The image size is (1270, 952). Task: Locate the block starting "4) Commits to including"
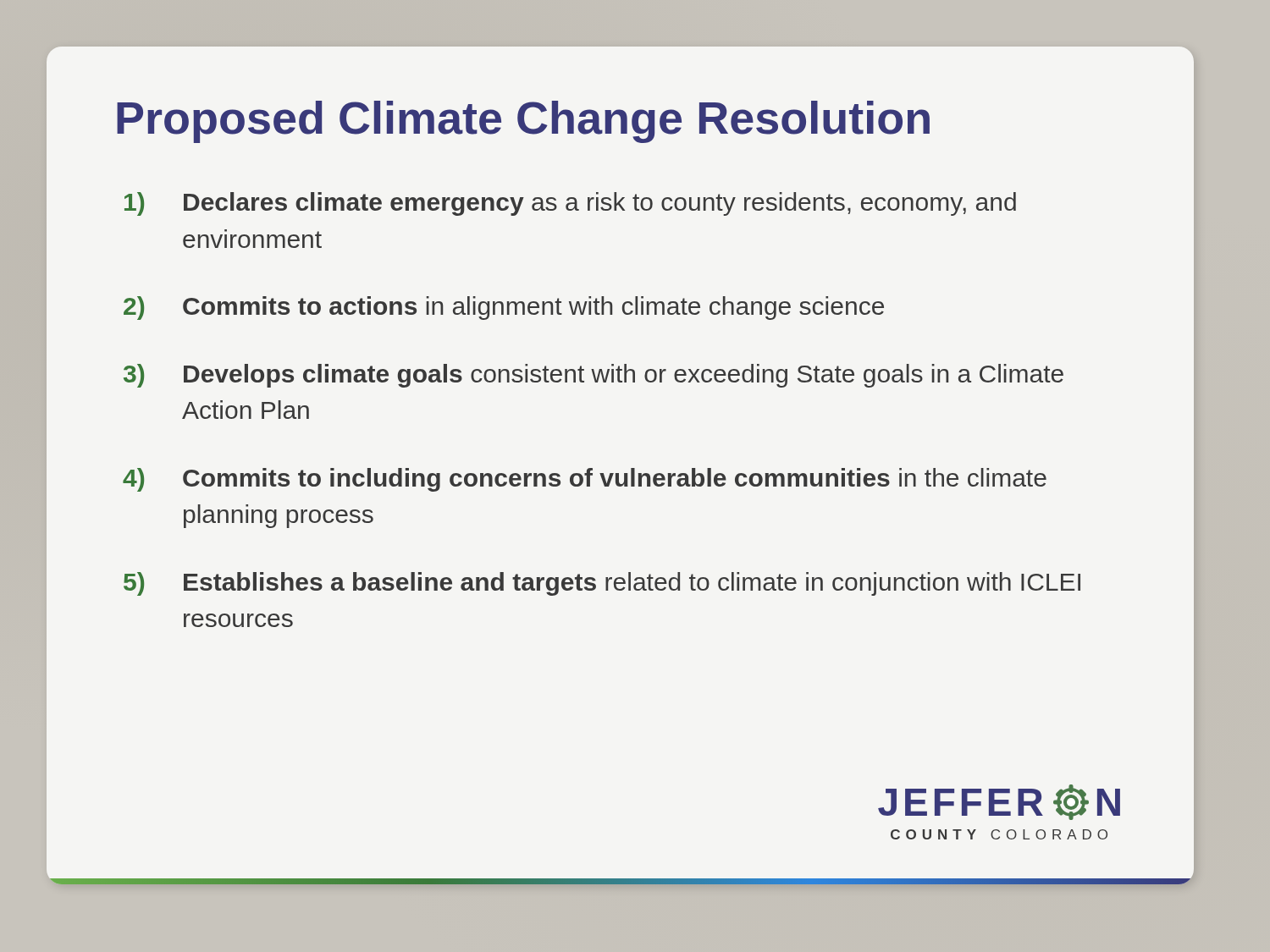coord(624,496)
